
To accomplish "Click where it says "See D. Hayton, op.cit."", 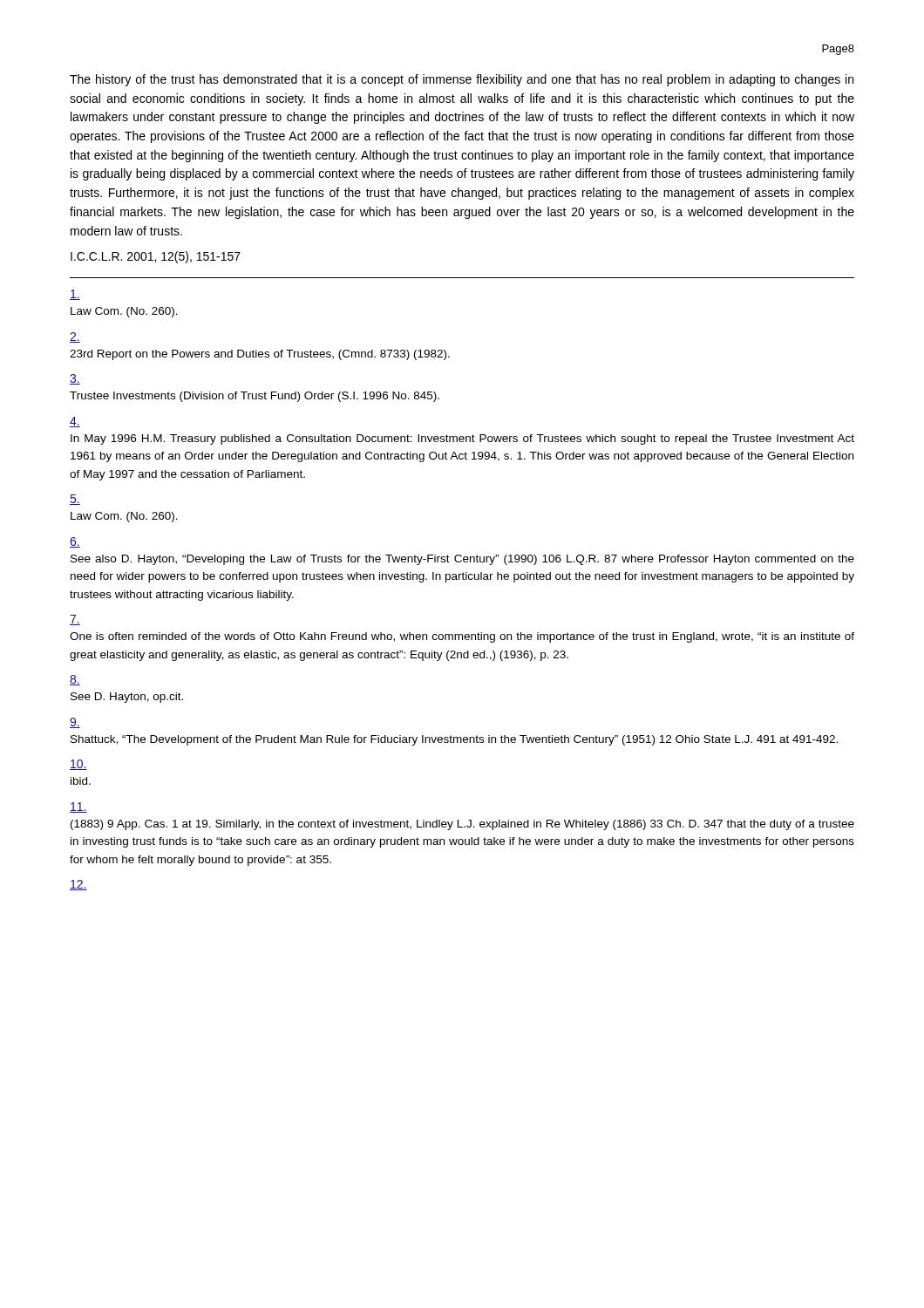I will [x=75, y=680].
